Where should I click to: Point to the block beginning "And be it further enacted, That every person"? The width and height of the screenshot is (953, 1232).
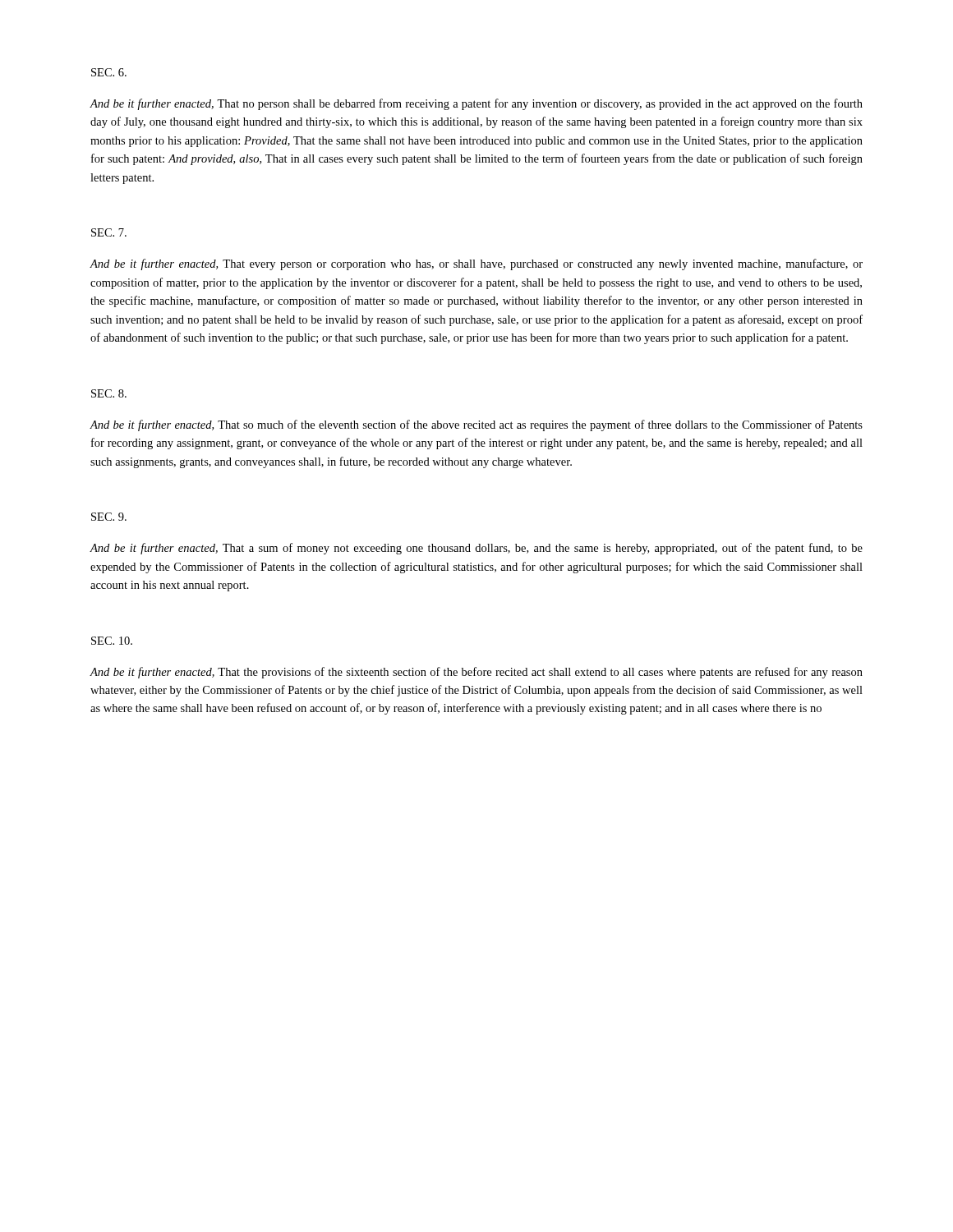pos(476,301)
